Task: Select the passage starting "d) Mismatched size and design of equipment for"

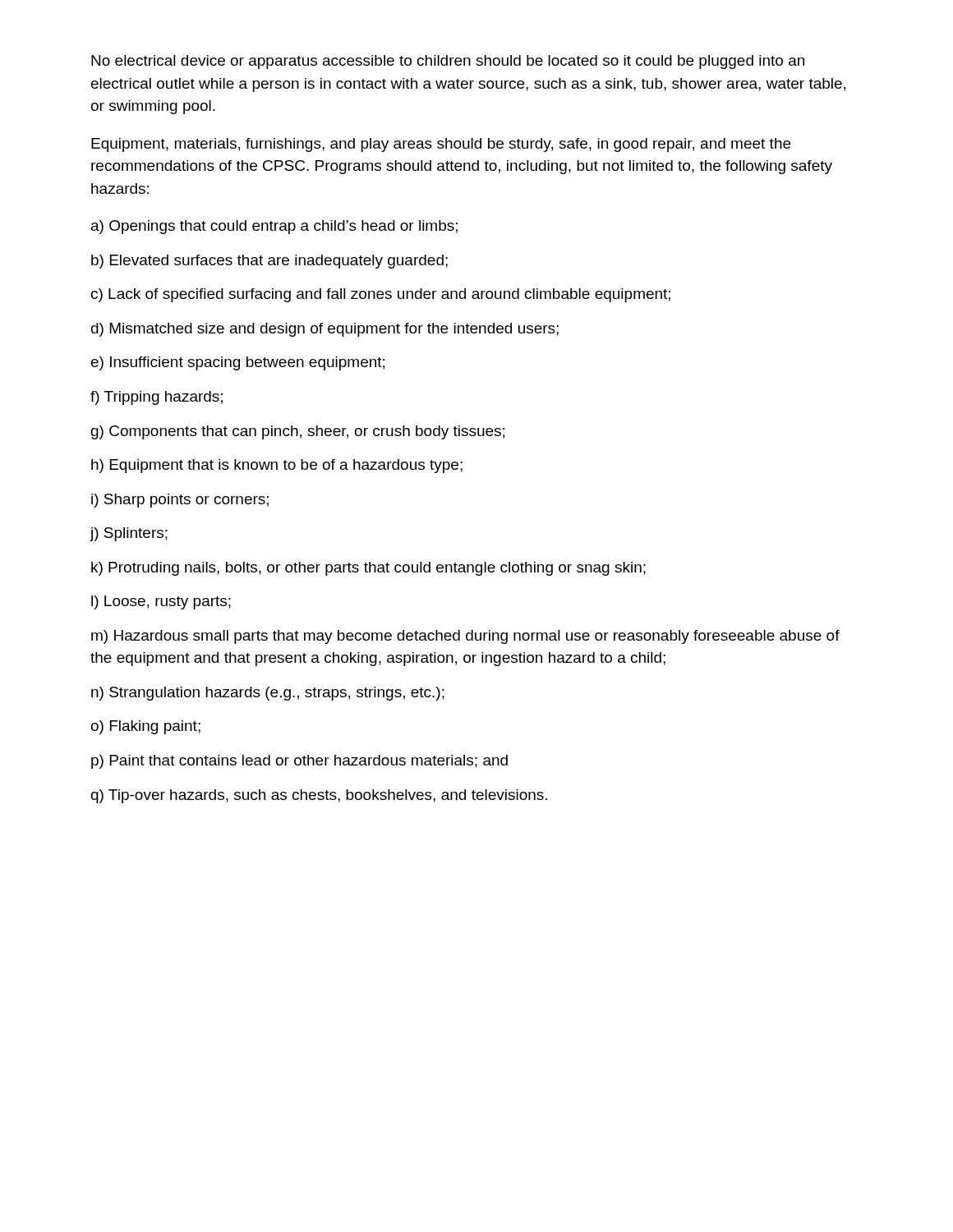Action: click(325, 328)
